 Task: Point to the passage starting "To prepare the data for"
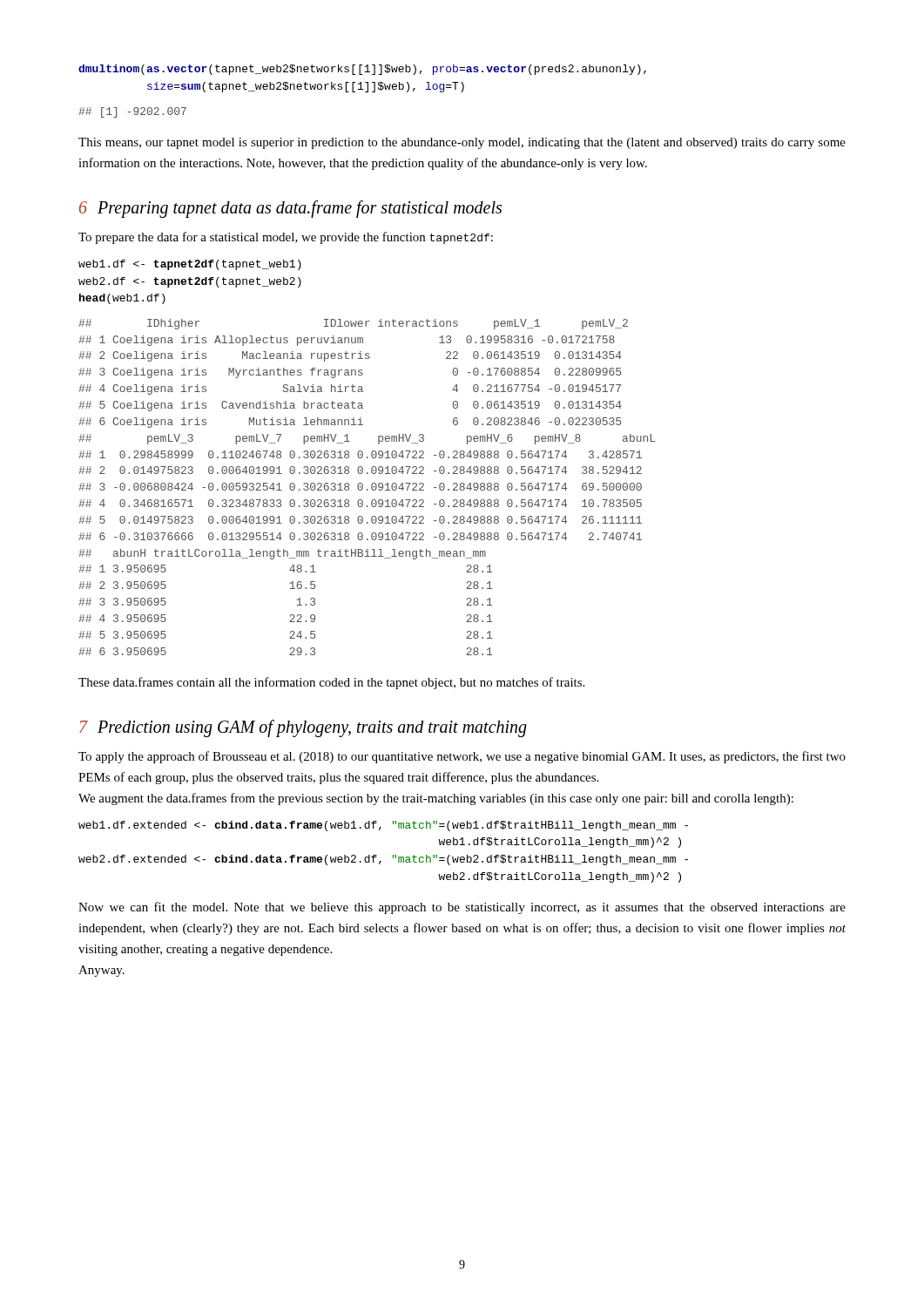click(x=462, y=237)
